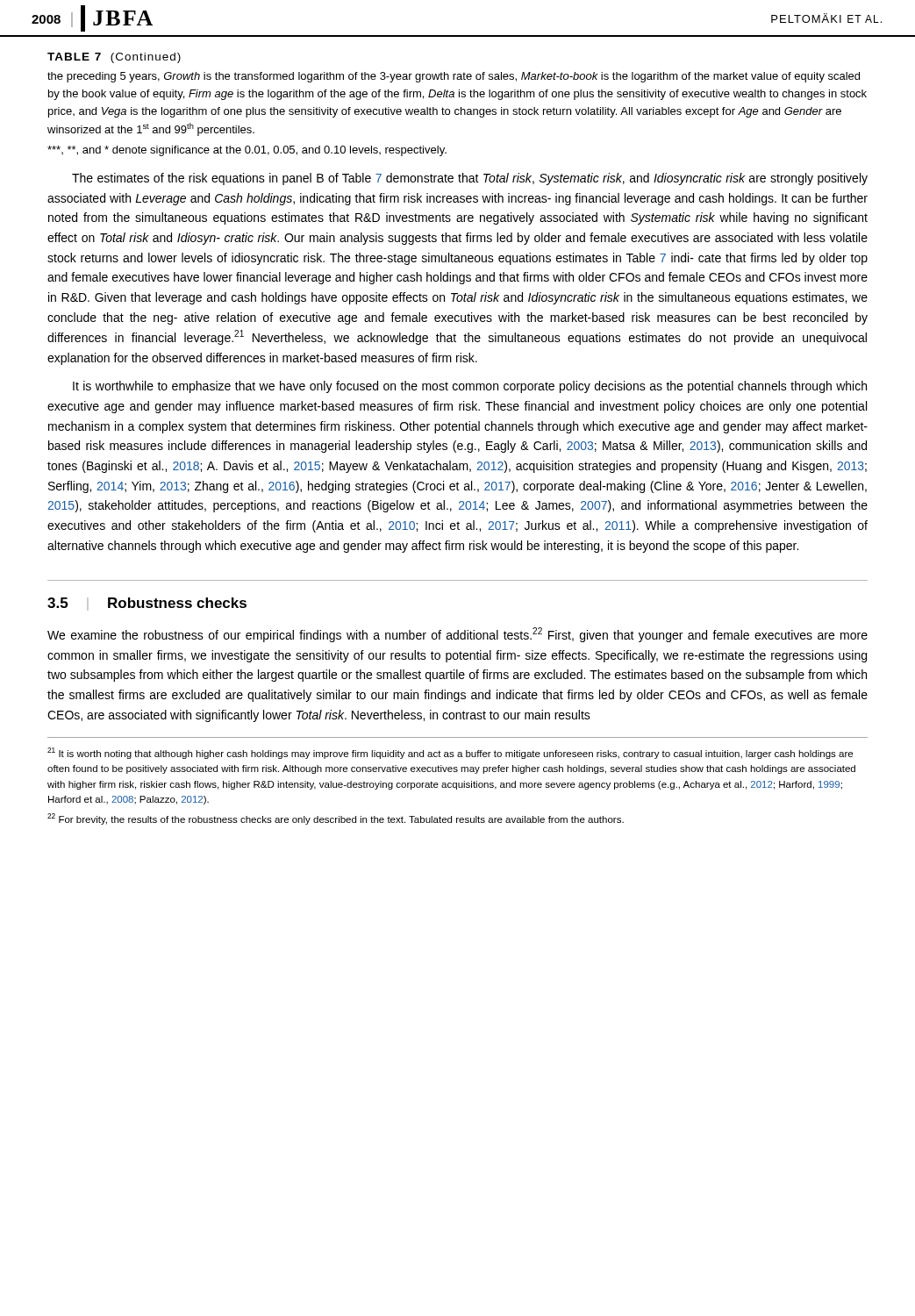Locate the text block that reads "We examine the robustness of our"
This screenshot has height=1316, width=915.
tap(458, 675)
